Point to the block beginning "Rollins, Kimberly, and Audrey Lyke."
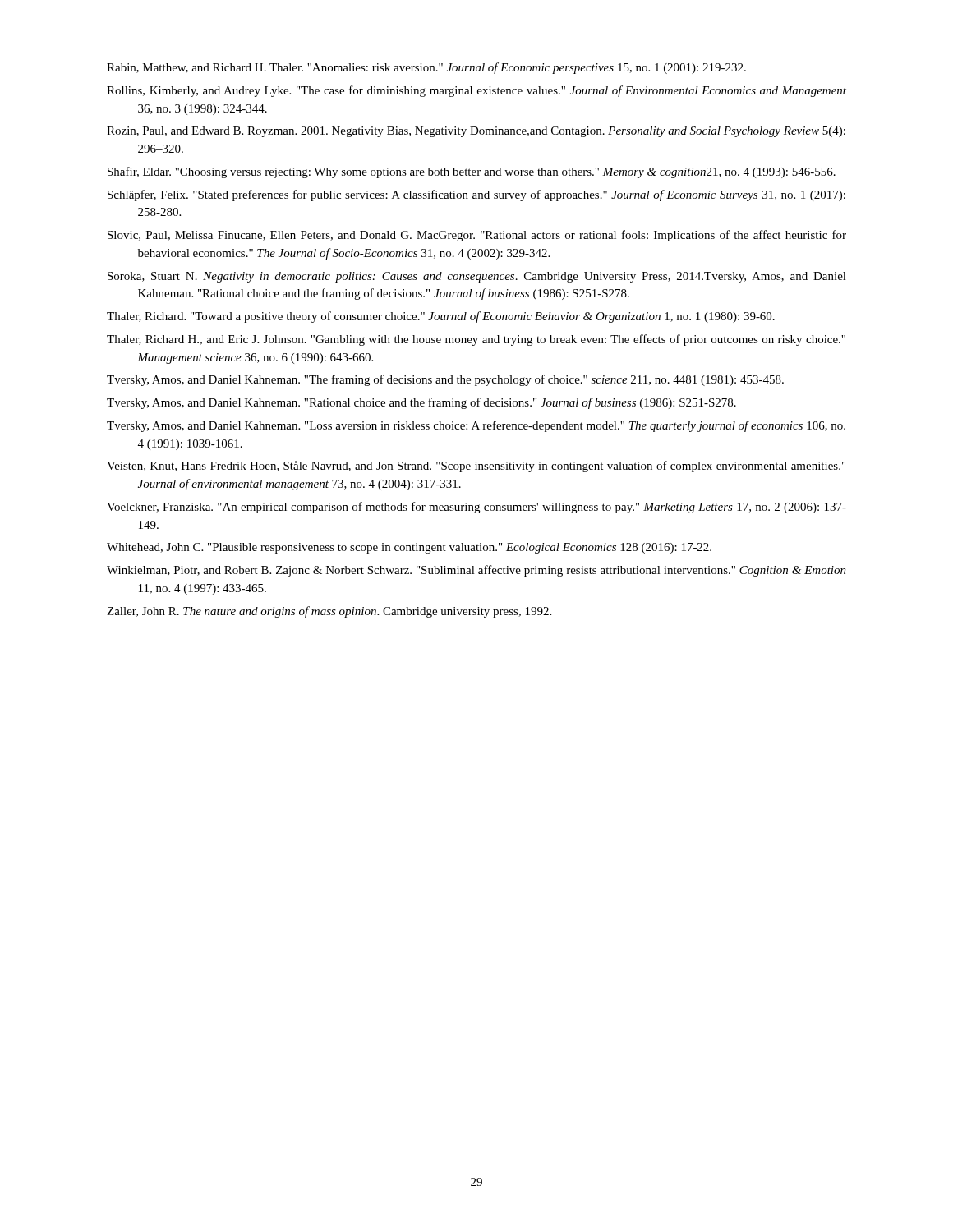 (x=476, y=99)
